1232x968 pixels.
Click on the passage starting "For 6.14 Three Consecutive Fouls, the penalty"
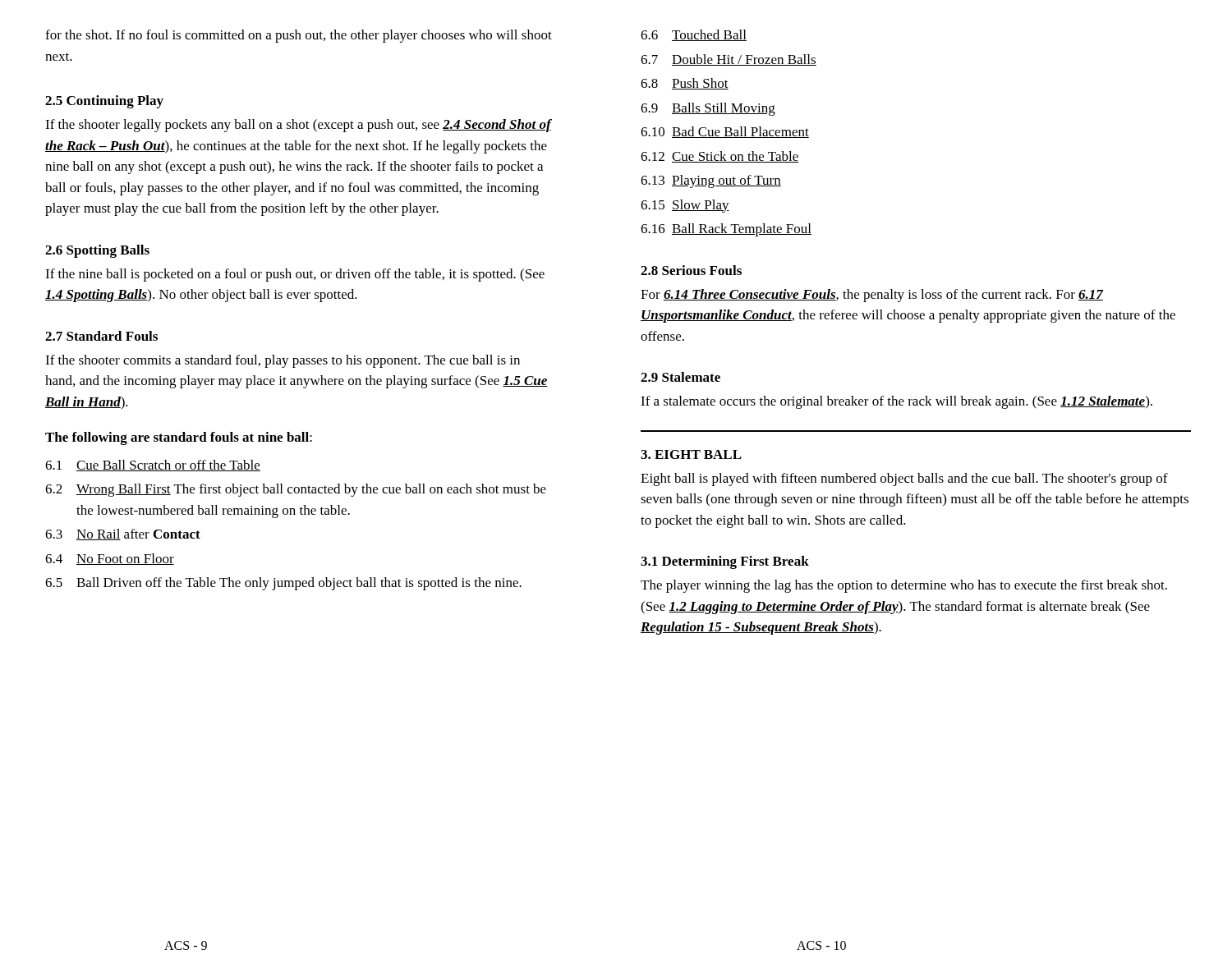pos(908,315)
